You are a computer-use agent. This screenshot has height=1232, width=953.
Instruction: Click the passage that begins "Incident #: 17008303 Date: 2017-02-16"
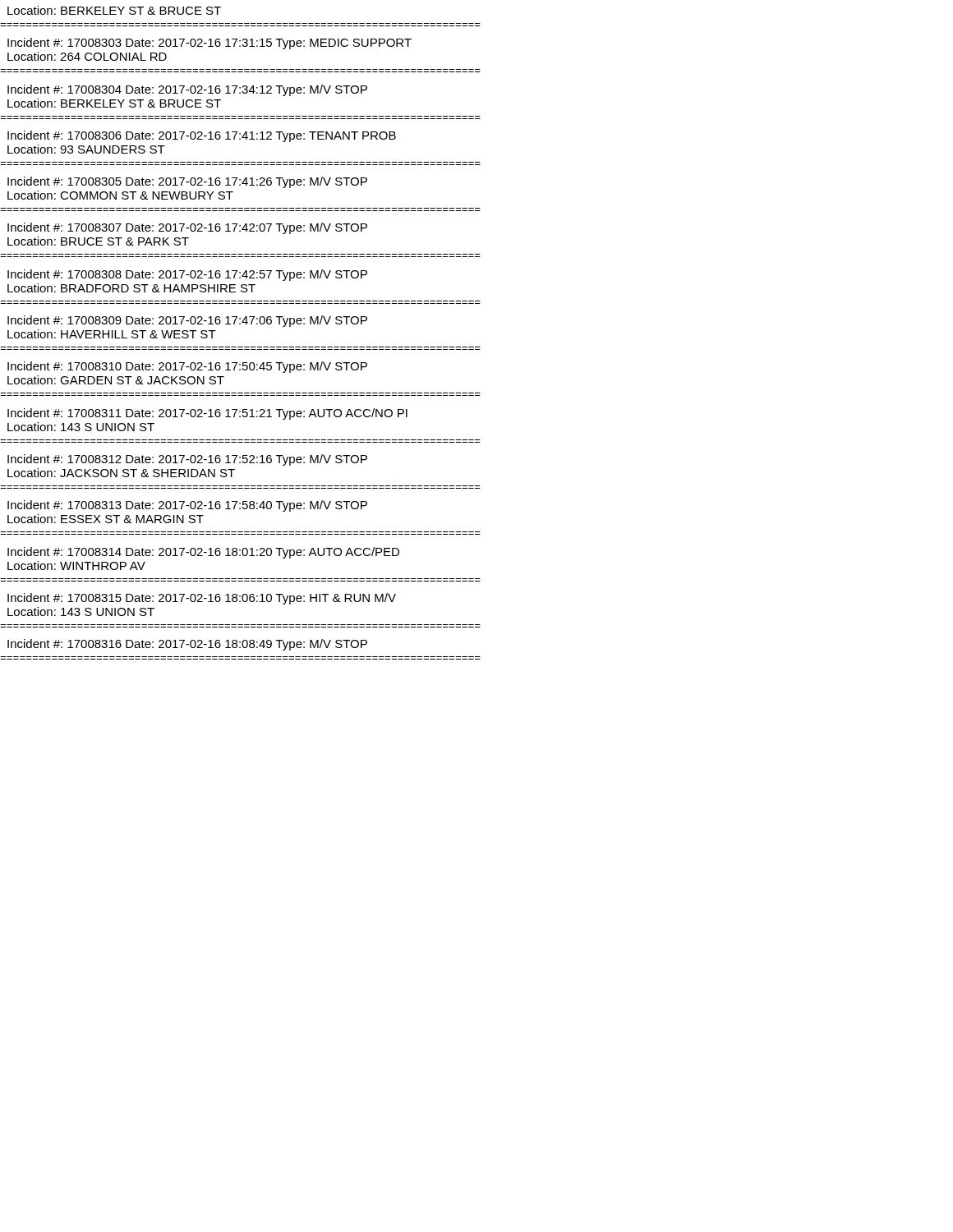click(x=209, y=44)
